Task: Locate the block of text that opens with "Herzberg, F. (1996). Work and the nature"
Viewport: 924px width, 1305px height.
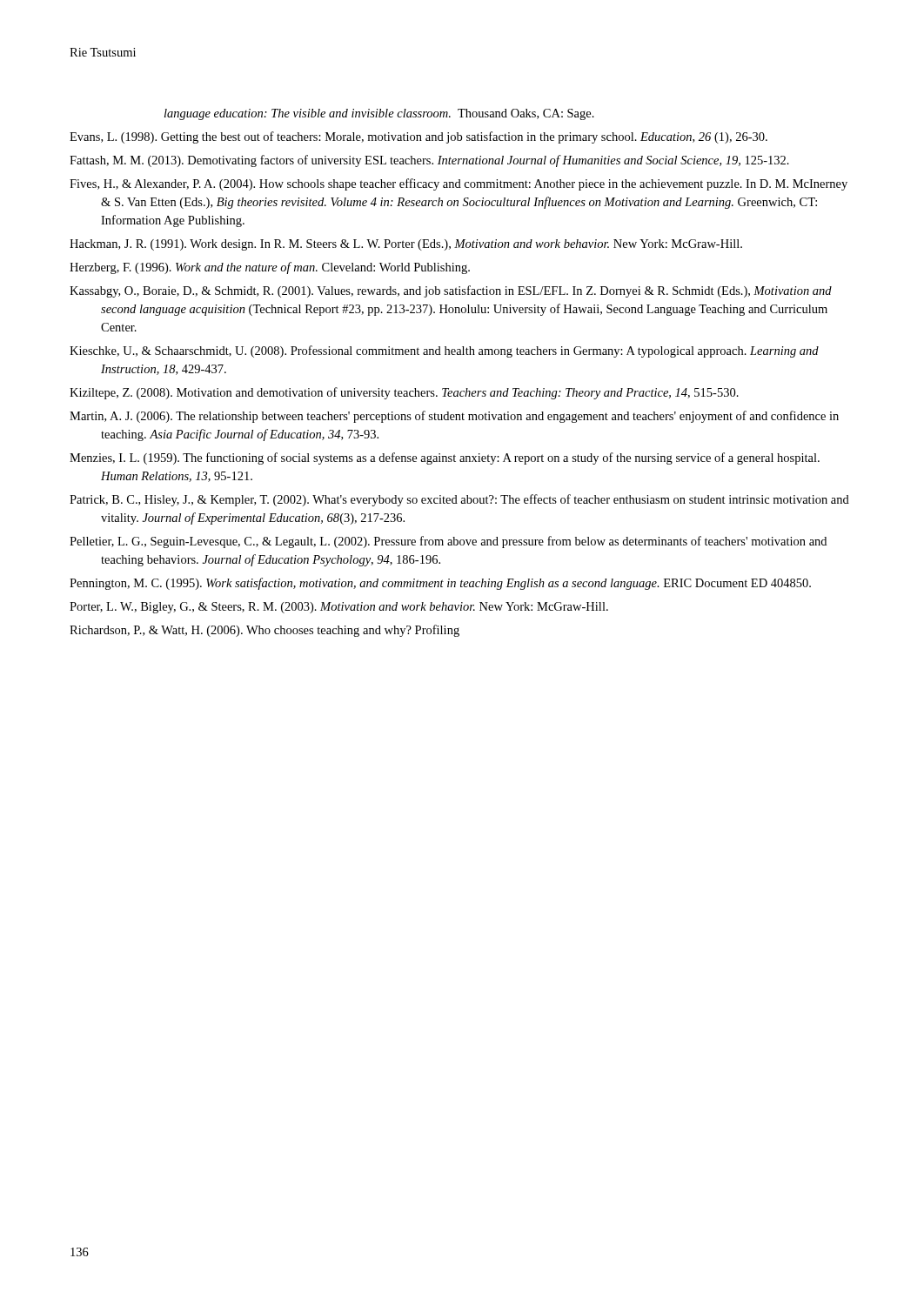Action: point(270,267)
